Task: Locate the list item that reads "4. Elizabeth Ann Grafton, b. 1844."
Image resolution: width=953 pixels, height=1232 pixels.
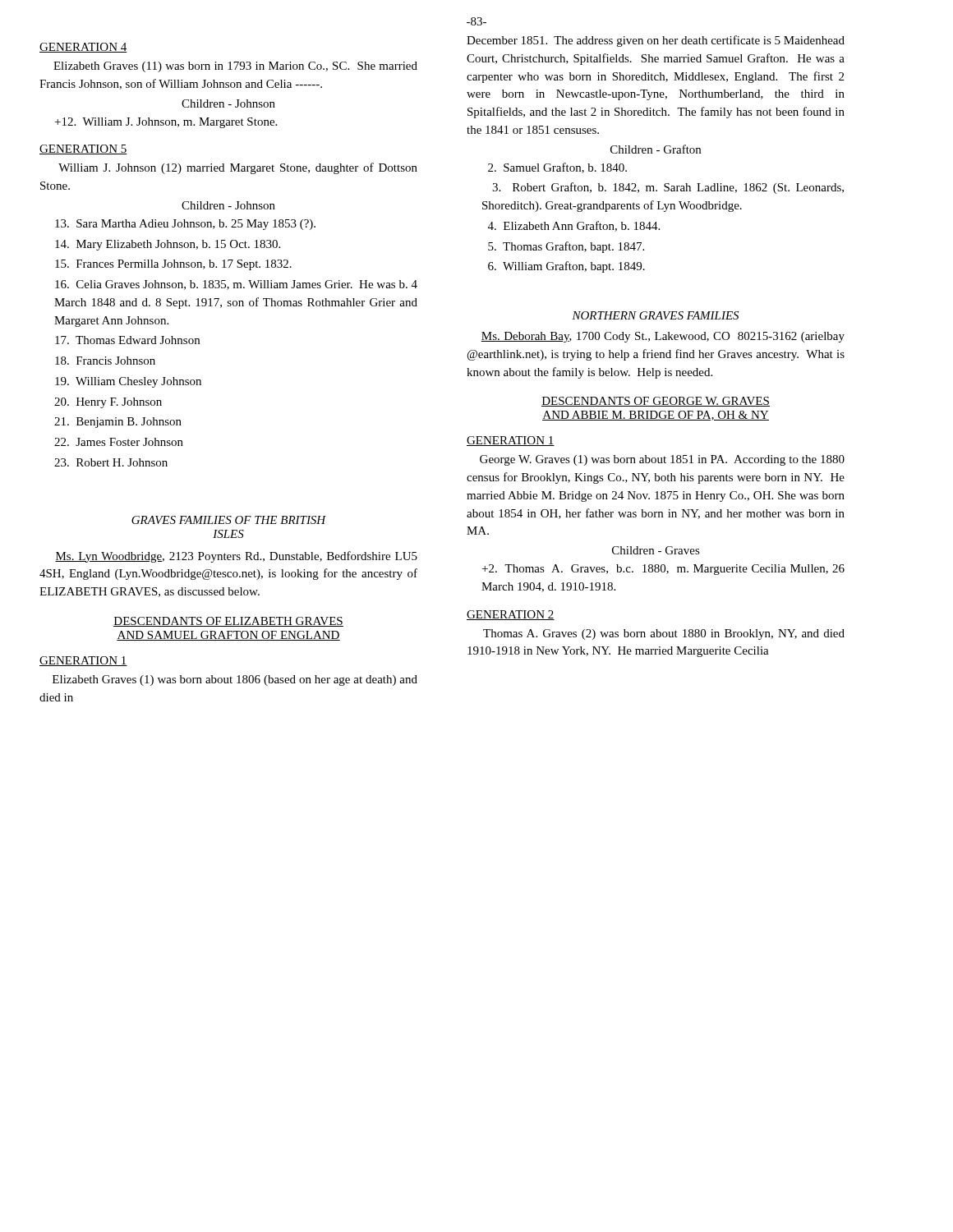Action: 571,226
